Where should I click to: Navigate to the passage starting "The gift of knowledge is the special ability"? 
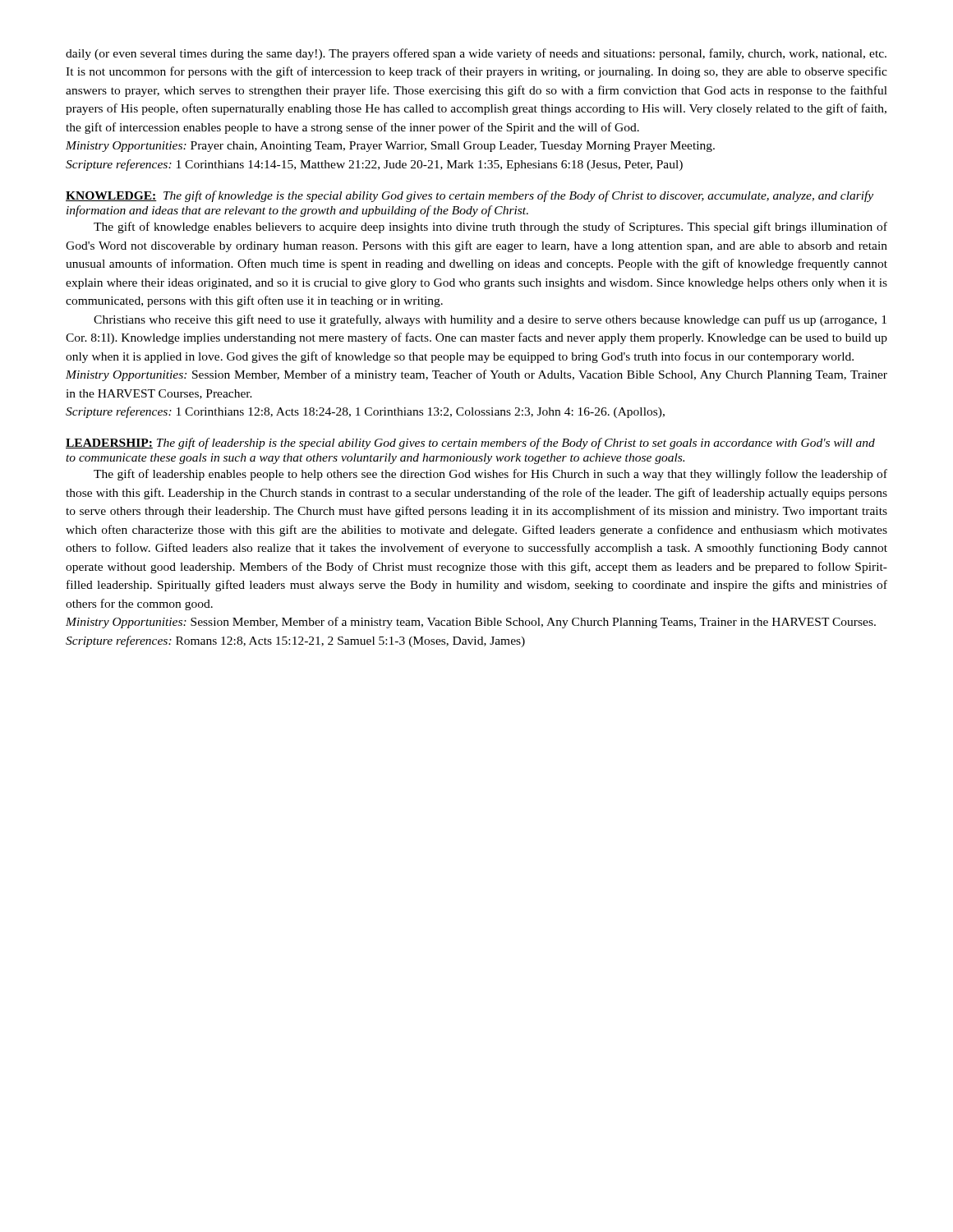[x=470, y=203]
